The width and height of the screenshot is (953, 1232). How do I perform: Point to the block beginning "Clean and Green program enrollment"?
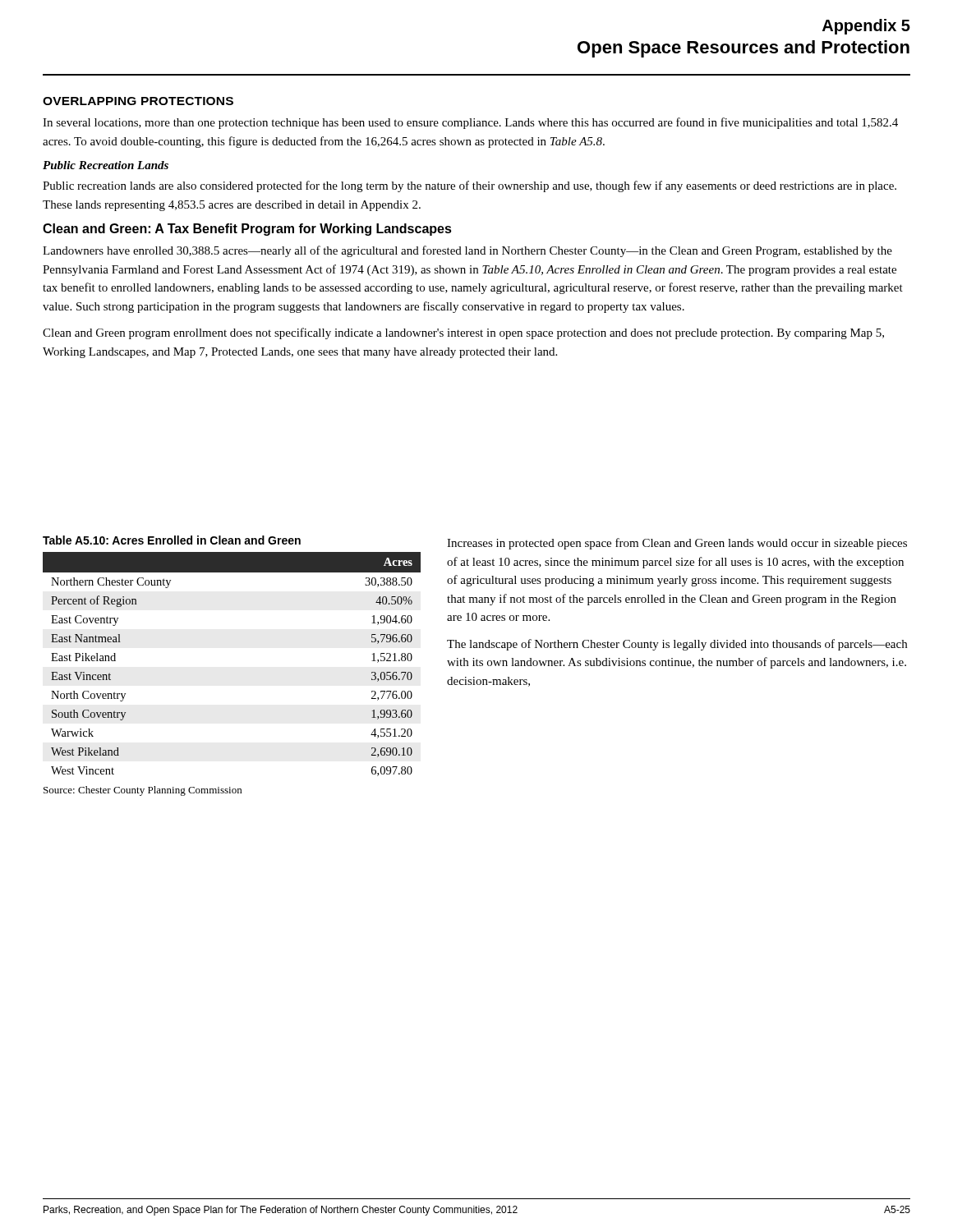(x=476, y=342)
